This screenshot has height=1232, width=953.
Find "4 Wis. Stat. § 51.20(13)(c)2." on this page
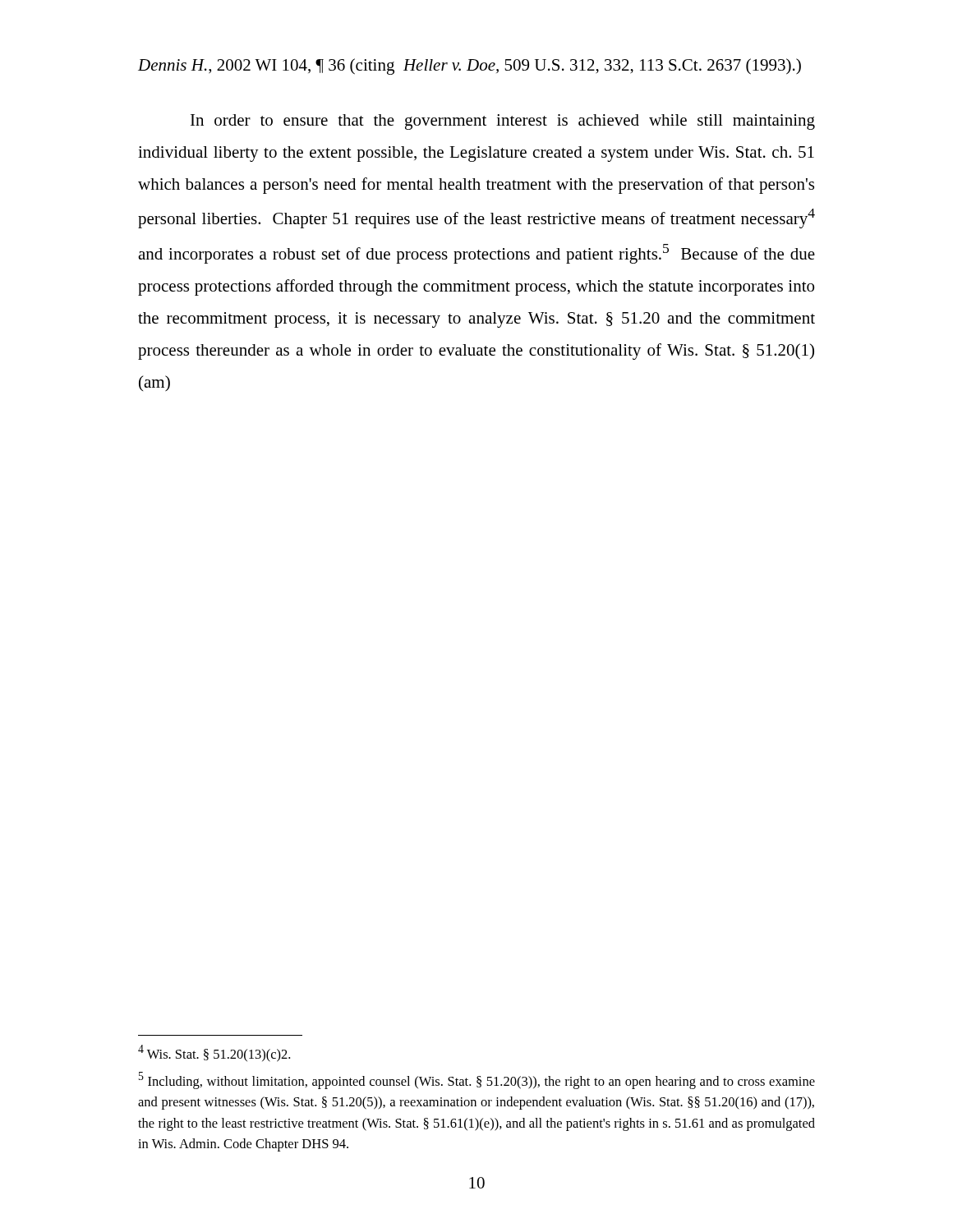[x=215, y=1052]
